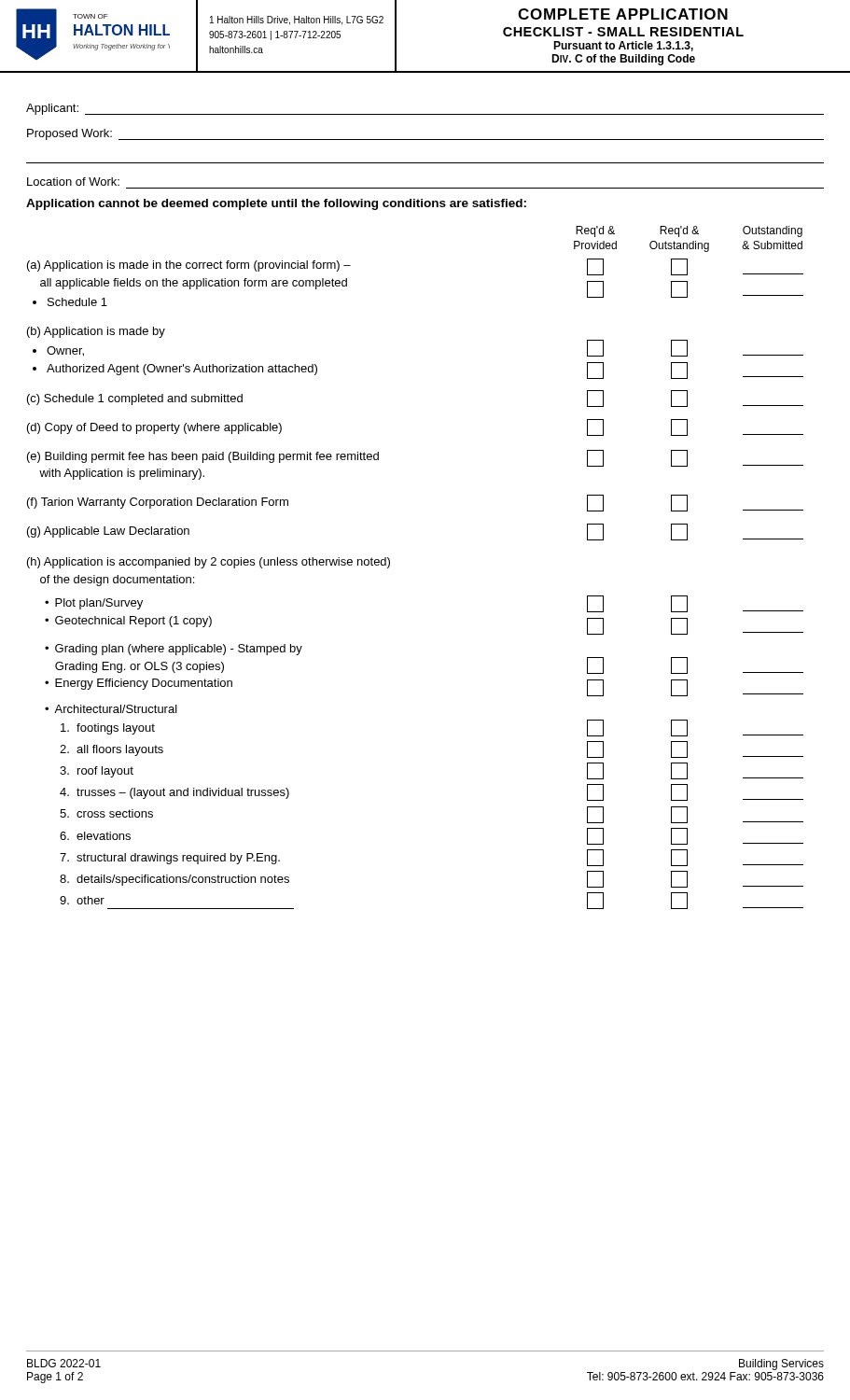
Task: Find the list item that reads "(f) Tarion Warranty Corporation Declaration Form"
Action: tap(150, 503)
